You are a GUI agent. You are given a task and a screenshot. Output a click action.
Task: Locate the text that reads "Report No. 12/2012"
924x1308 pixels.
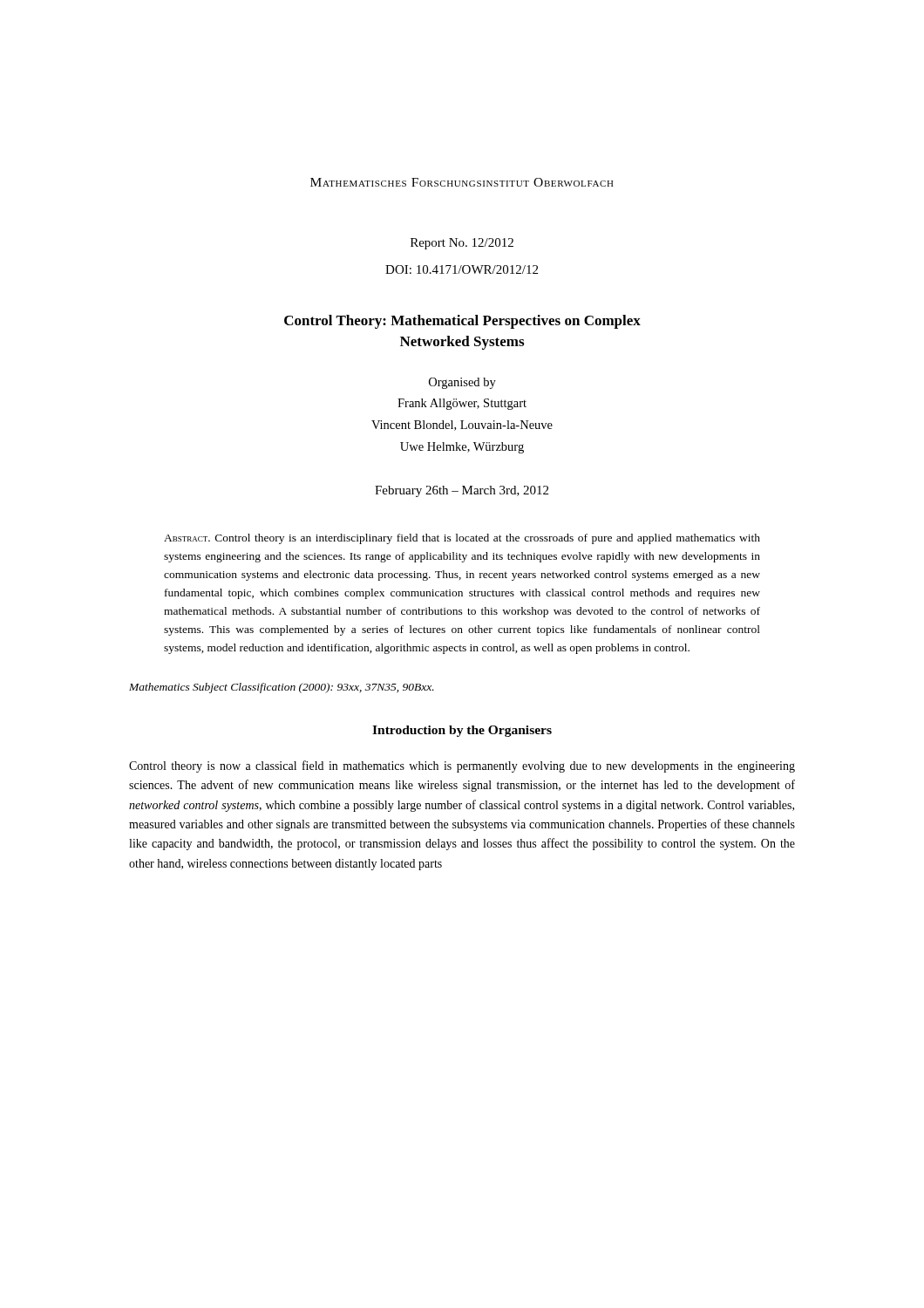pos(462,242)
